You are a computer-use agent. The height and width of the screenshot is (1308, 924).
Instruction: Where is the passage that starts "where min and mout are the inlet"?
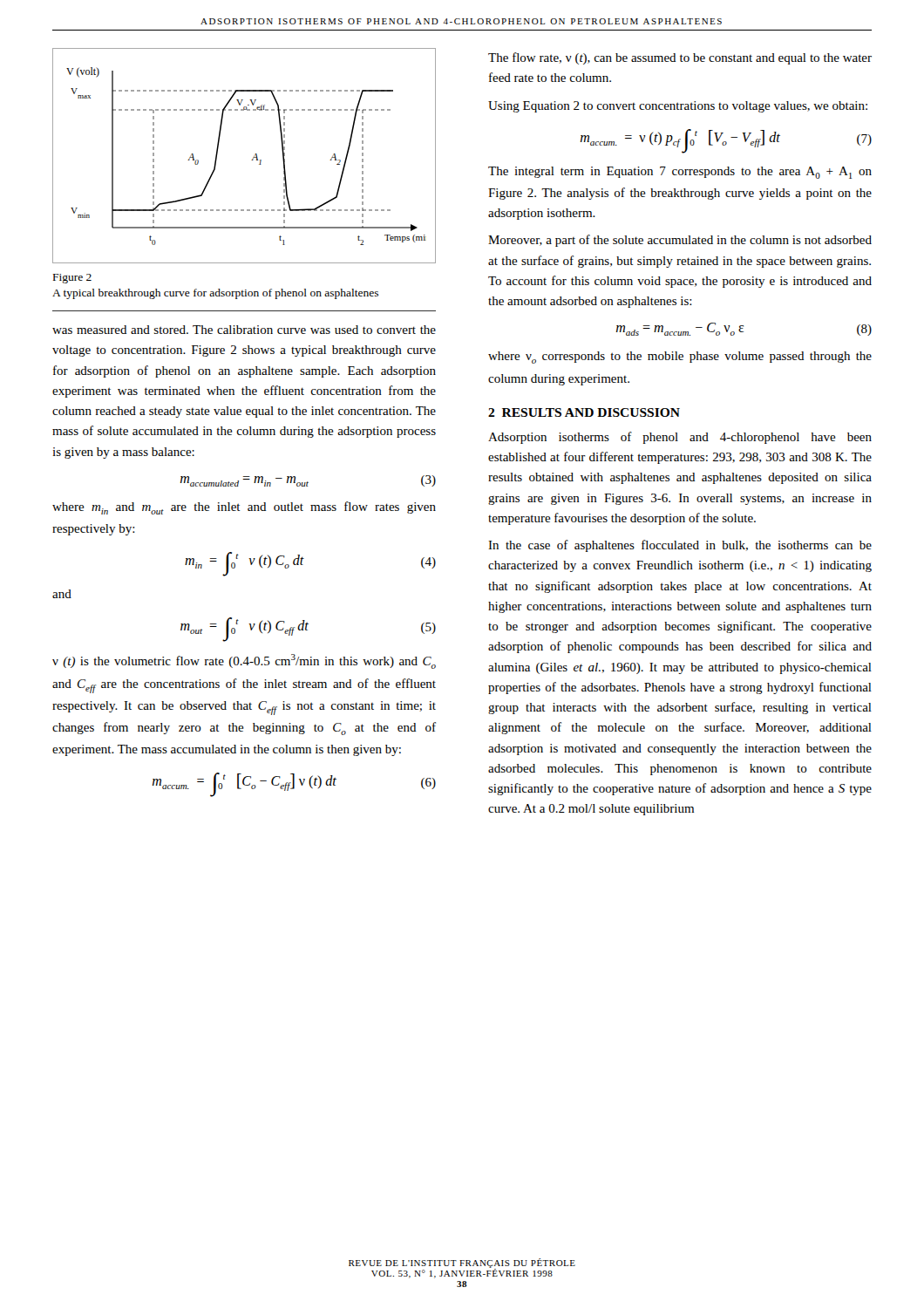(x=244, y=518)
